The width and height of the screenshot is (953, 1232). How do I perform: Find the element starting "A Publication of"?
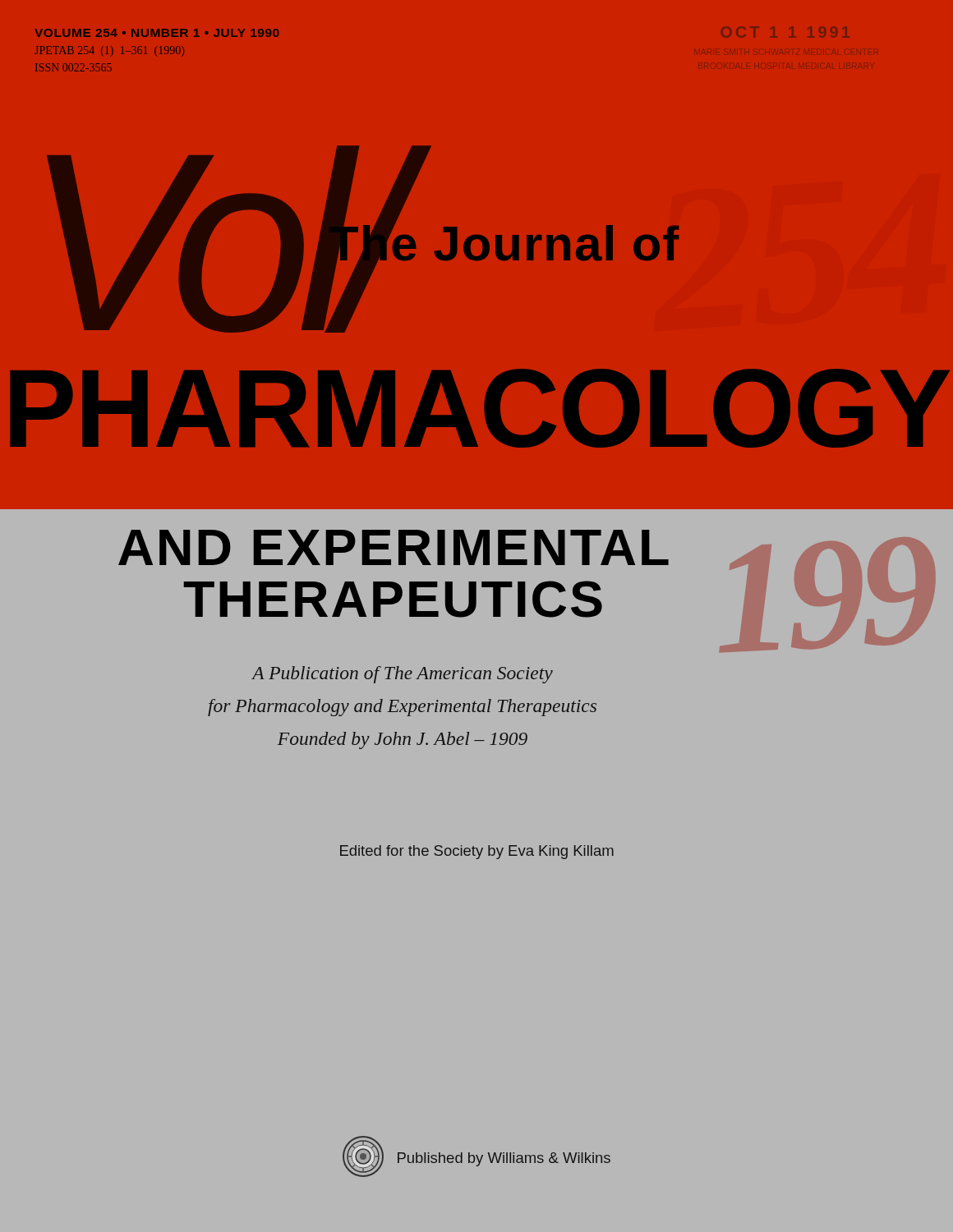(403, 705)
